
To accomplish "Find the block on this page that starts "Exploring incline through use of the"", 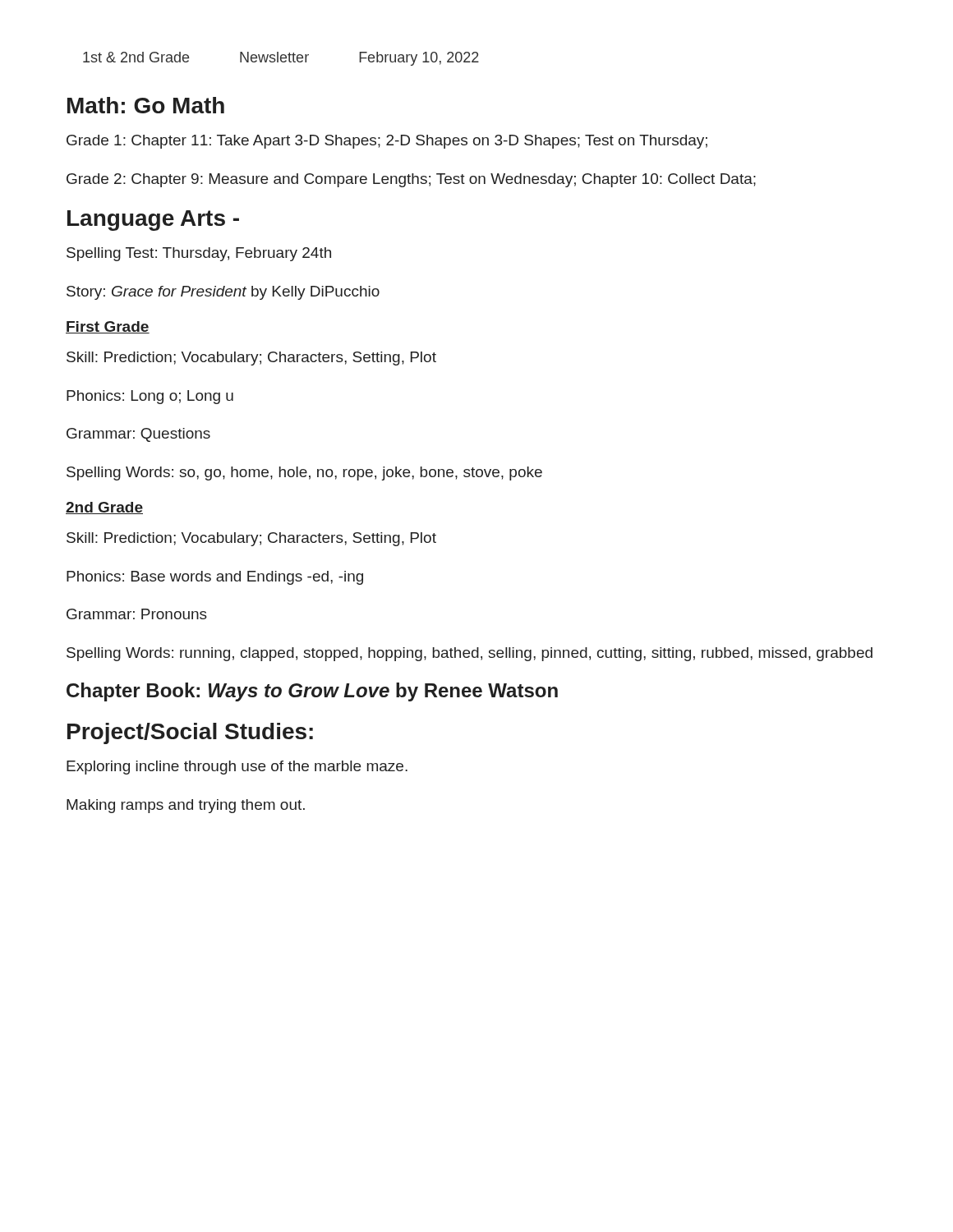I will (x=237, y=766).
